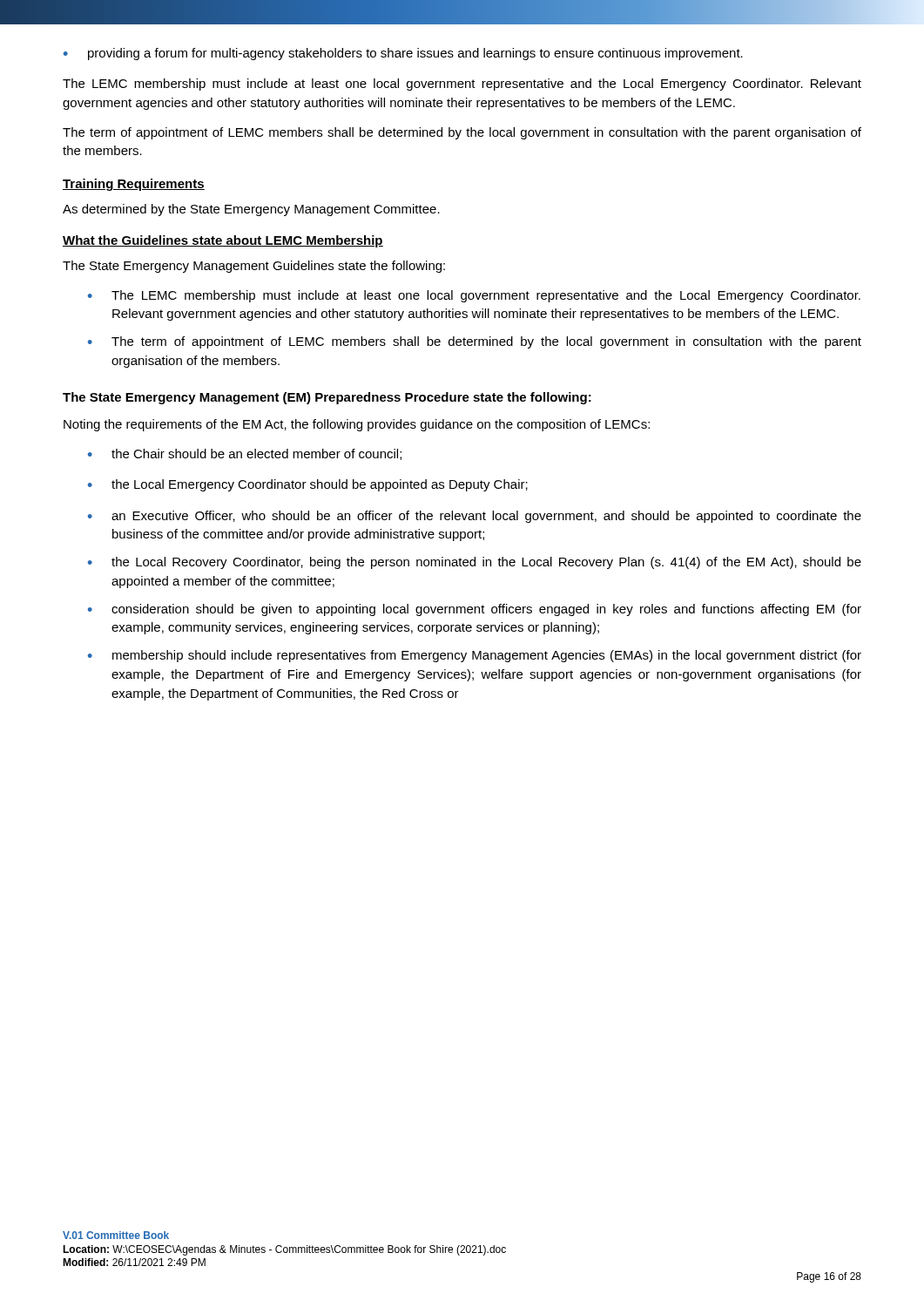Viewport: 924px width, 1307px height.
Task: Locate the passage starting "• the Local Emergency Coordinator"
Action: pyautogui.click(x=474, y=486)
